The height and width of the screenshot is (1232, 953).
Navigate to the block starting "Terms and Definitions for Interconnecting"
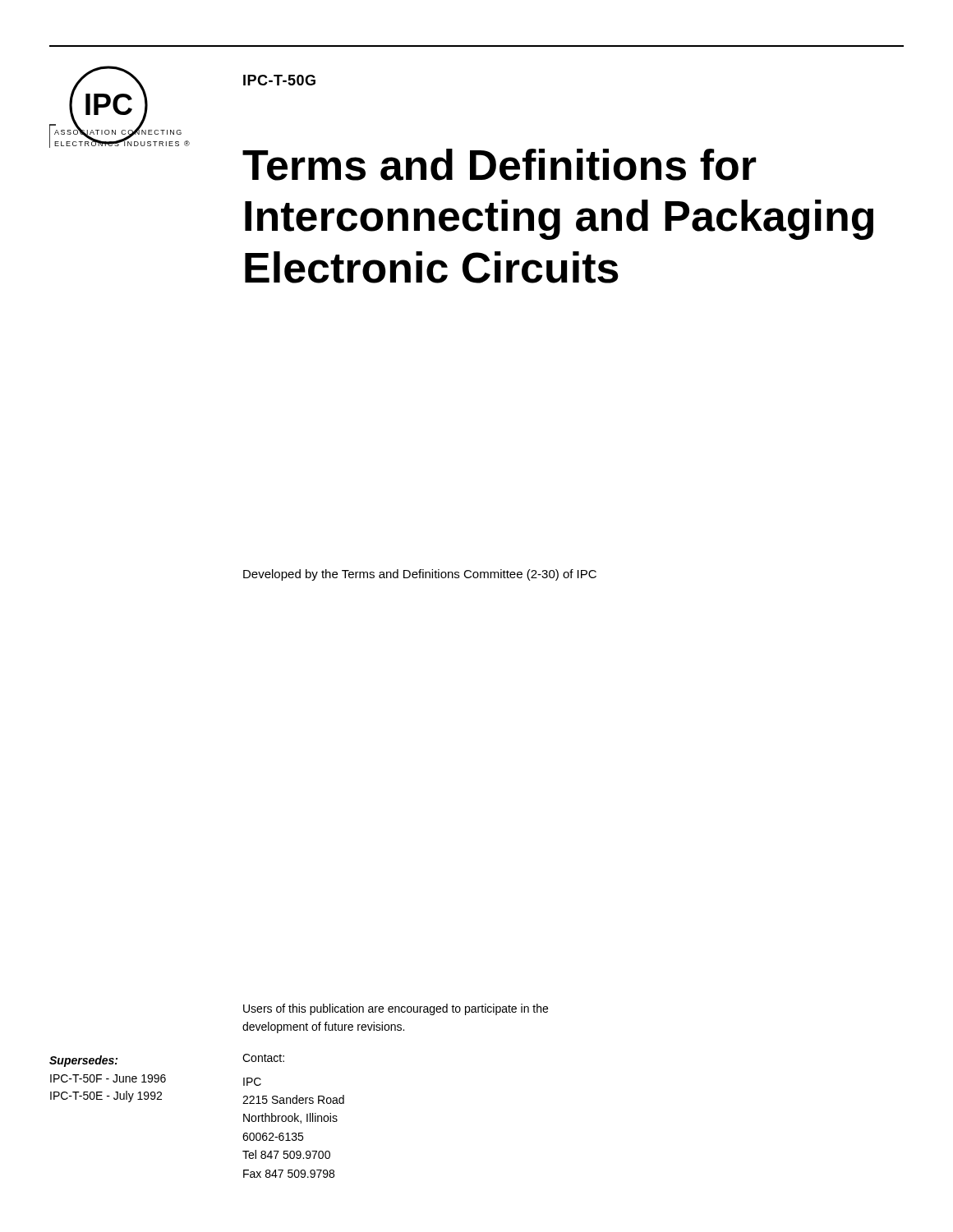point(559,216)
